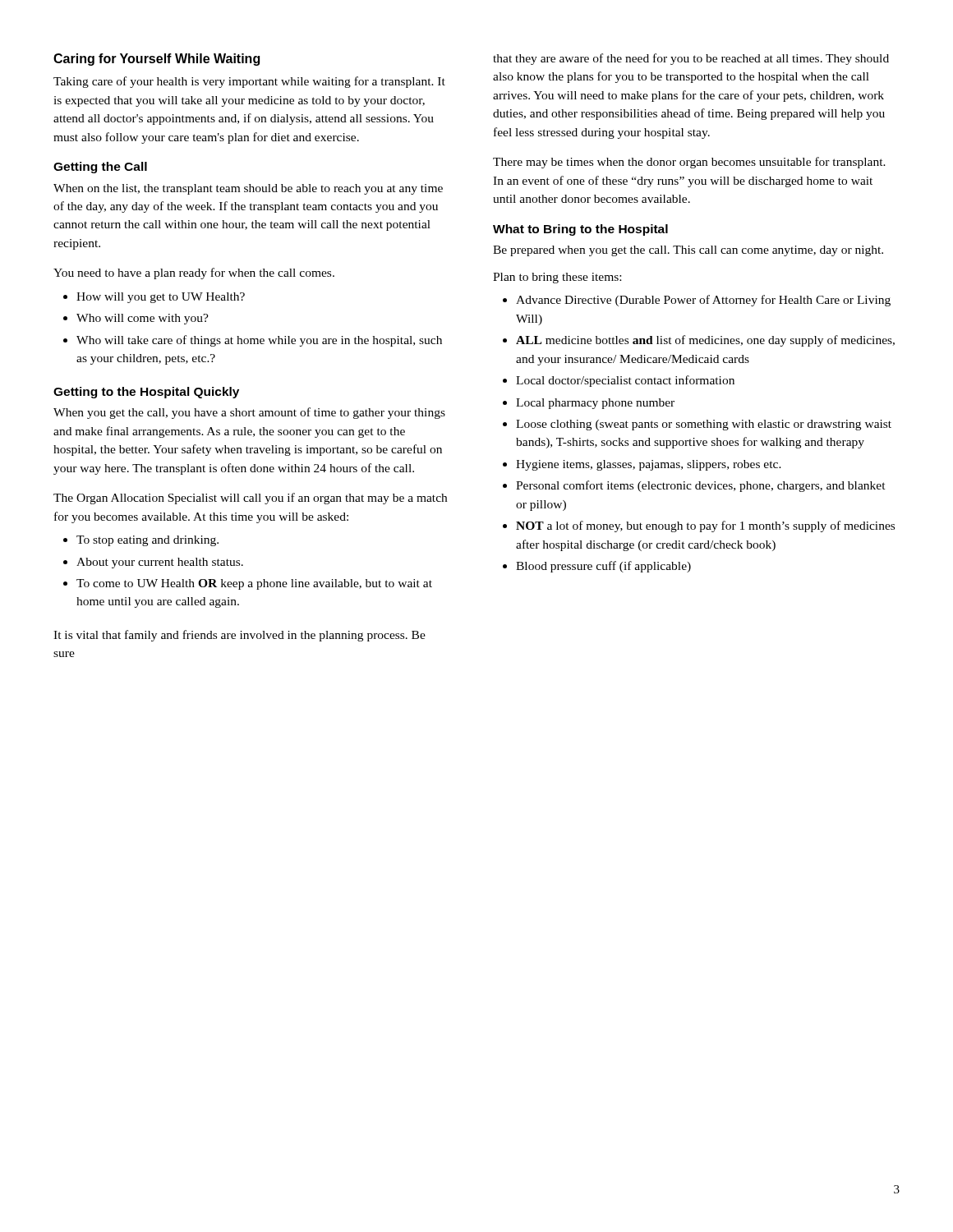The height and width of the screenshot is (1232, 953).
Task: Locate the block of text that opens with "There may be times when the donor organ"
Action: (x=689, y=180)
